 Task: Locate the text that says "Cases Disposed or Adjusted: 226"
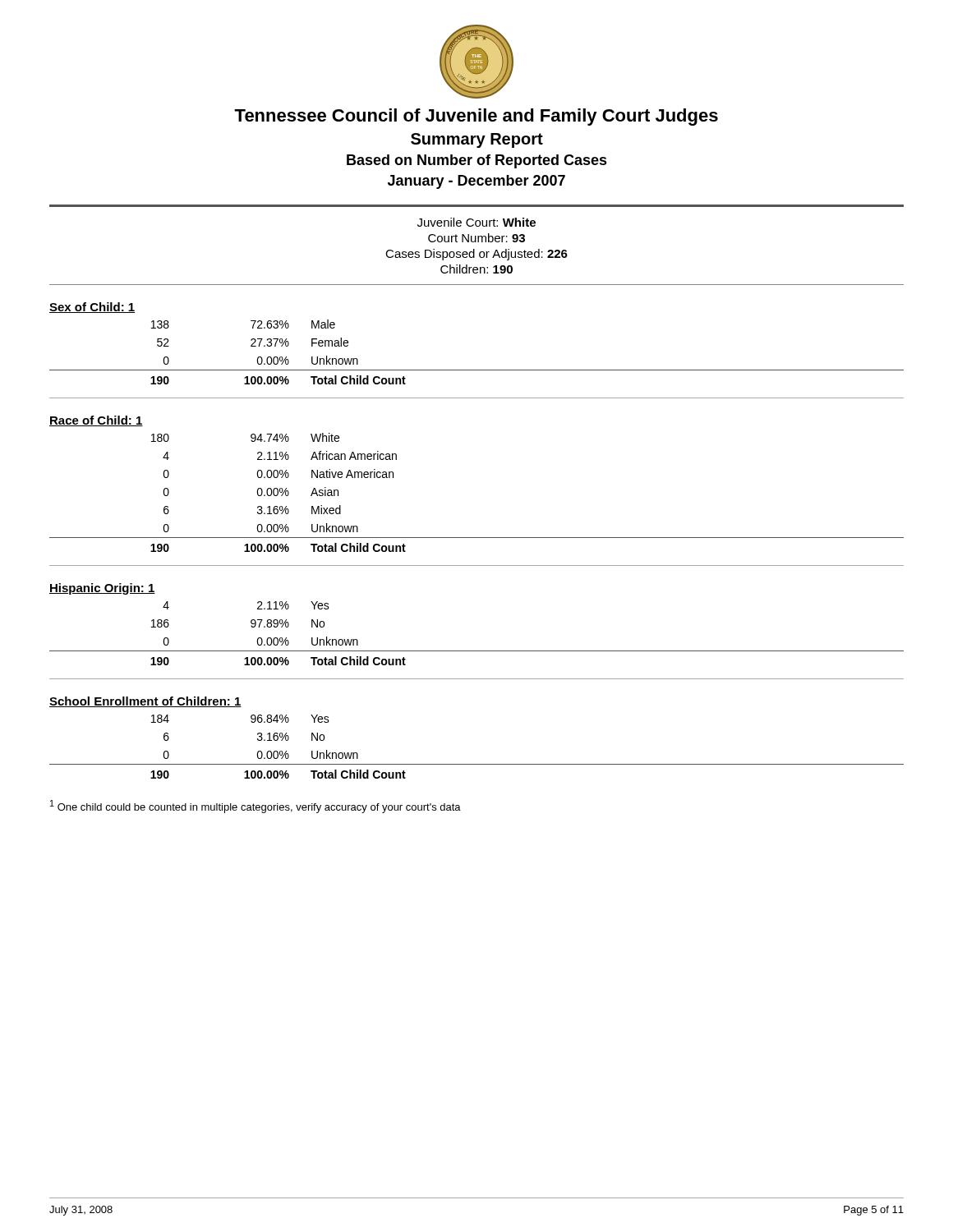click(x=476, y=253)
